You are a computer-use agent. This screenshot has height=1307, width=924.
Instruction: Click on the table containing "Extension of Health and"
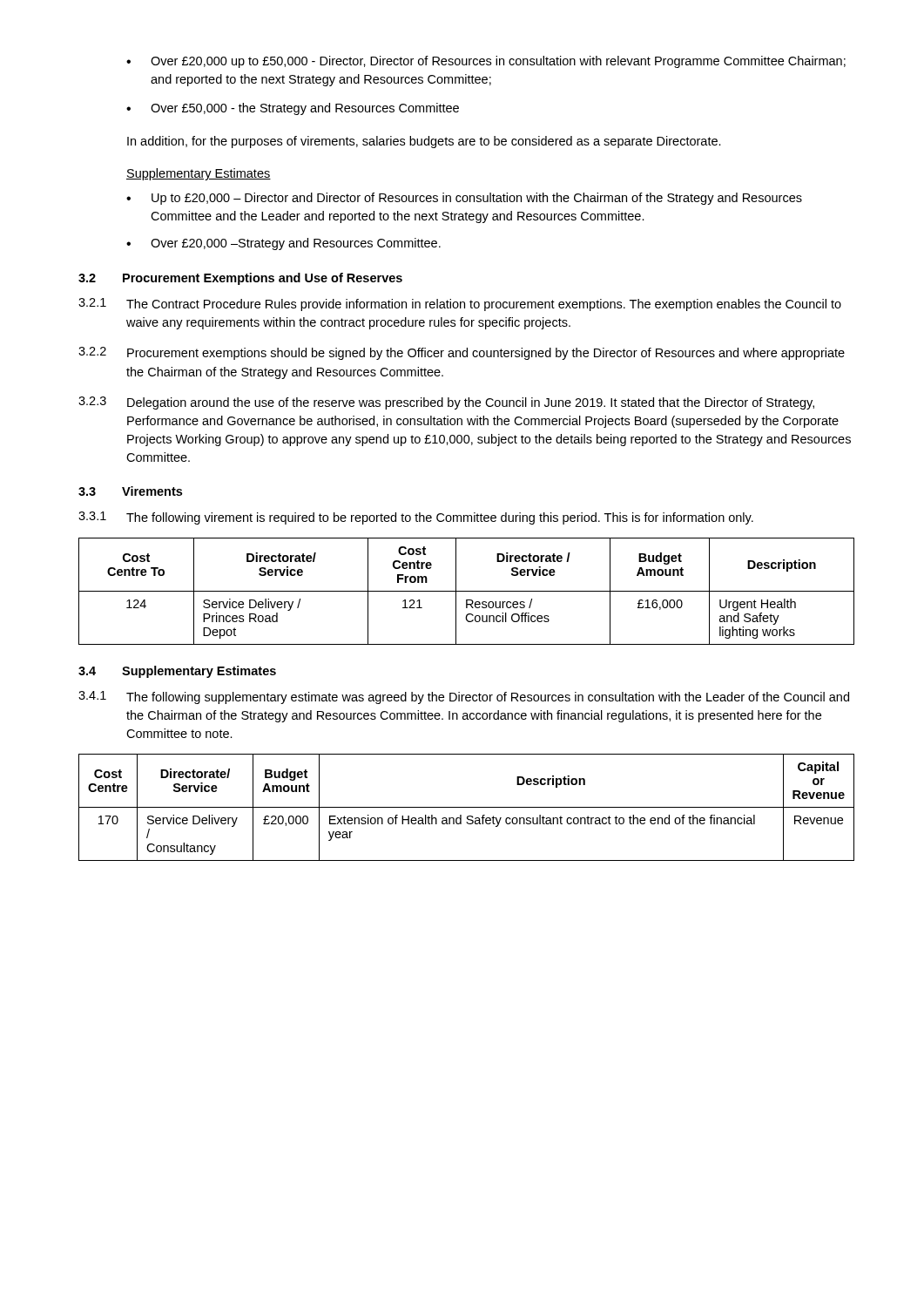point(466,807)
